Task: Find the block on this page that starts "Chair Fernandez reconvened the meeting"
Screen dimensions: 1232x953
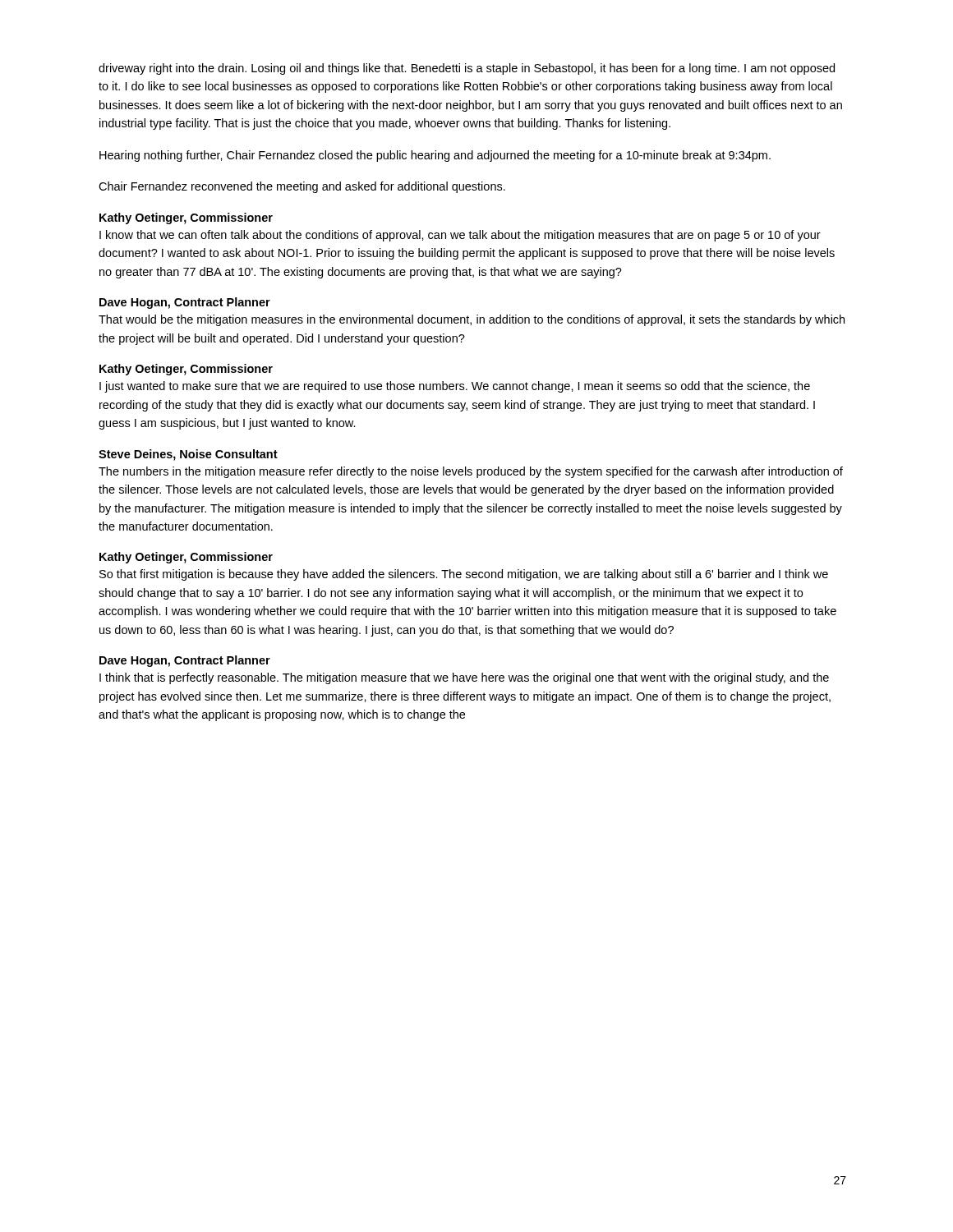Action: tap(302, 187)
